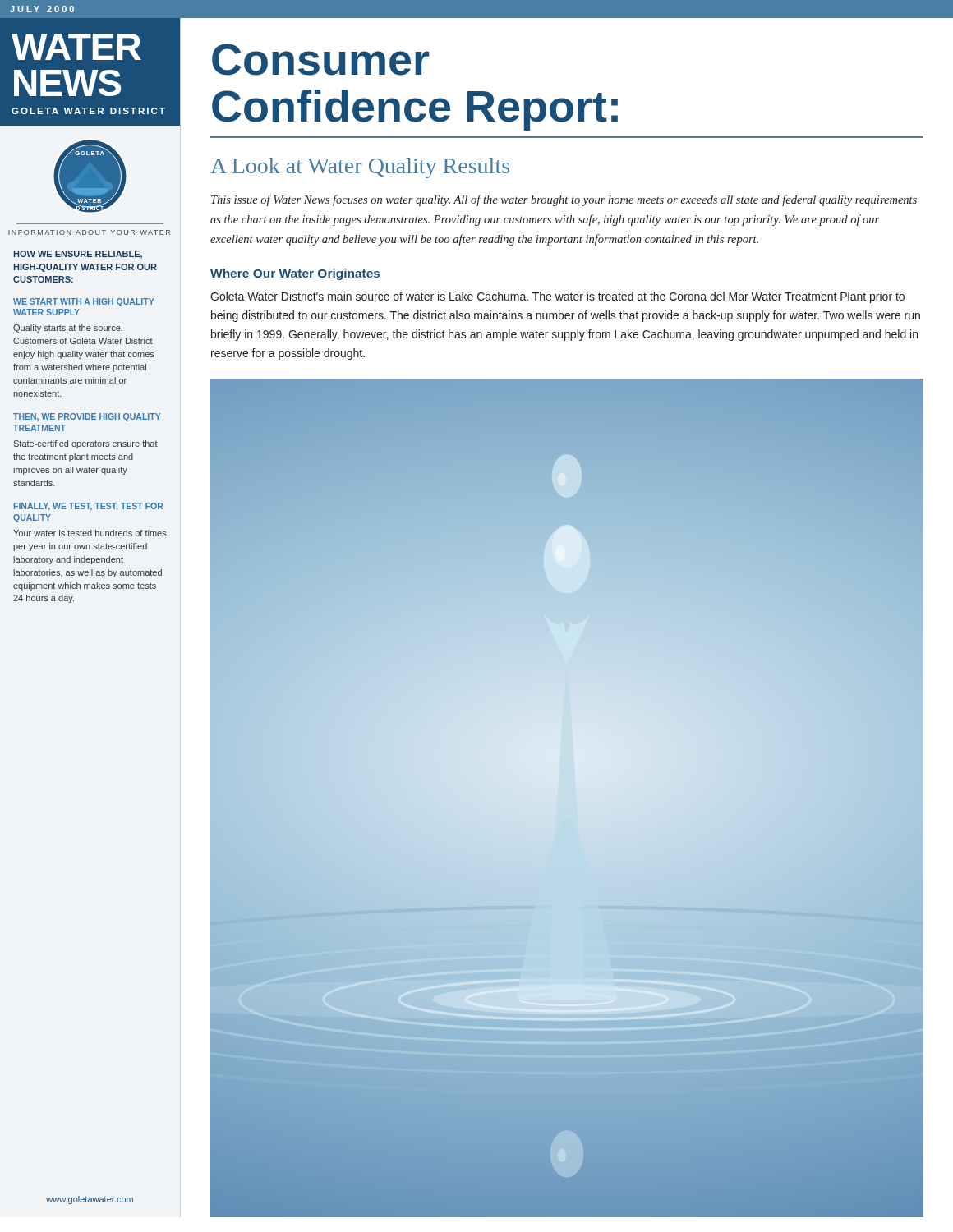This screenshot has height=1232, width=953.
Task: Locate the section header that reads "HOW WE ENSURE RELIABLE, HIGH-QUALITY WATER FOR"
Action: [x=85, y=267]
